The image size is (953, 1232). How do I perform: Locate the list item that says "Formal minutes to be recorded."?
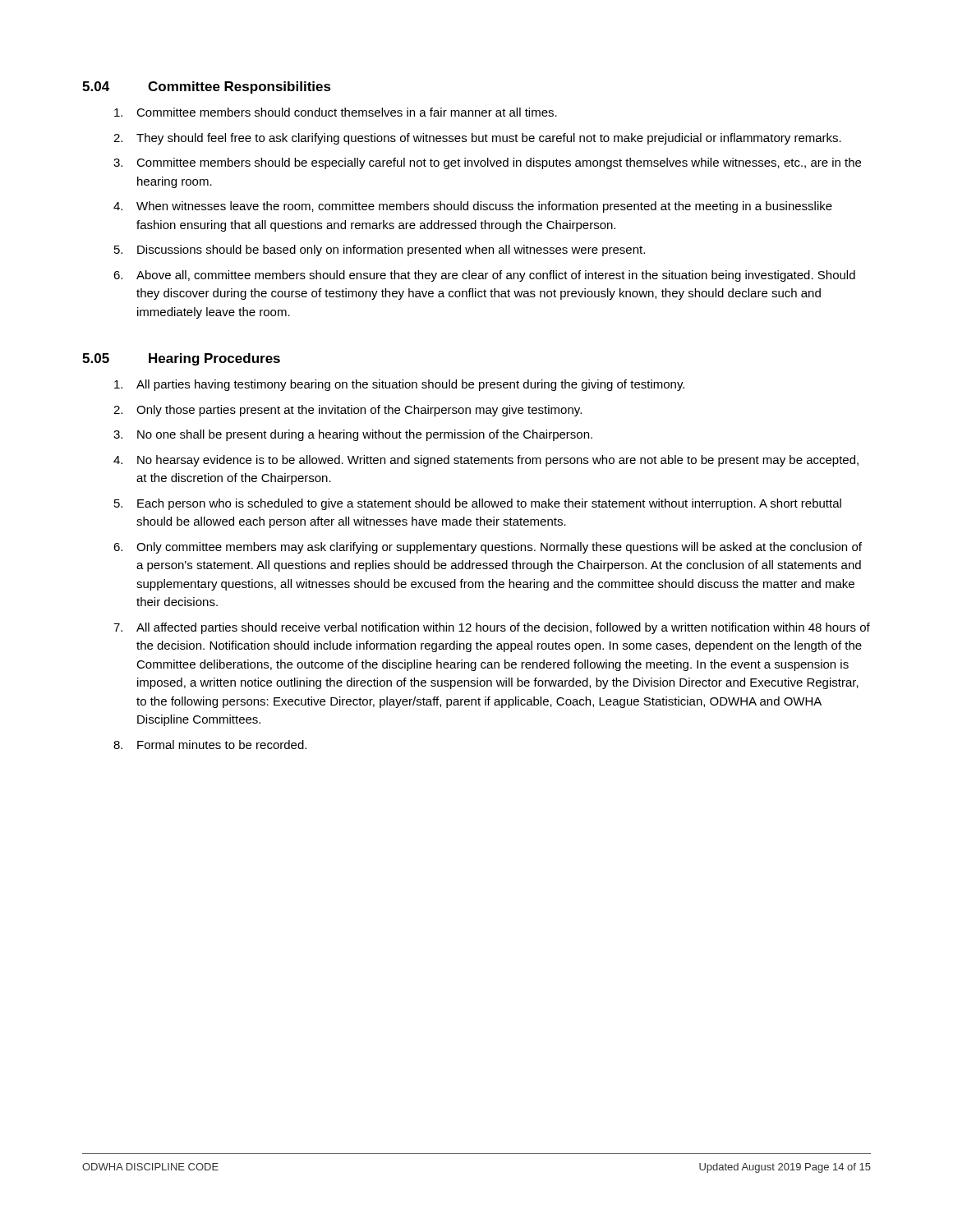(222, 745)
